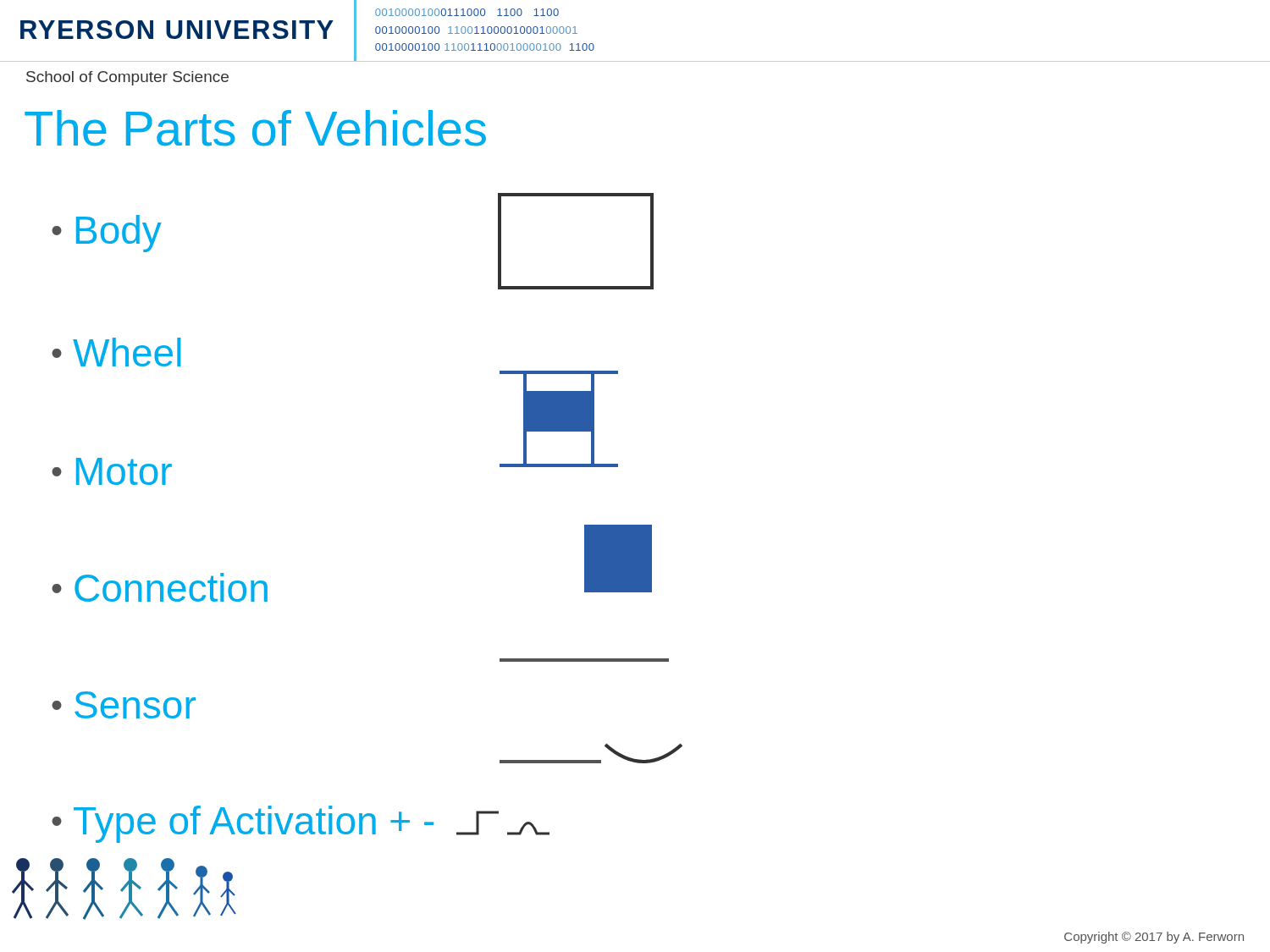1270x952 pixels.
Task: Where is the passage that starts "• Type of Activation +"?
Action: (x=302, y=821)
